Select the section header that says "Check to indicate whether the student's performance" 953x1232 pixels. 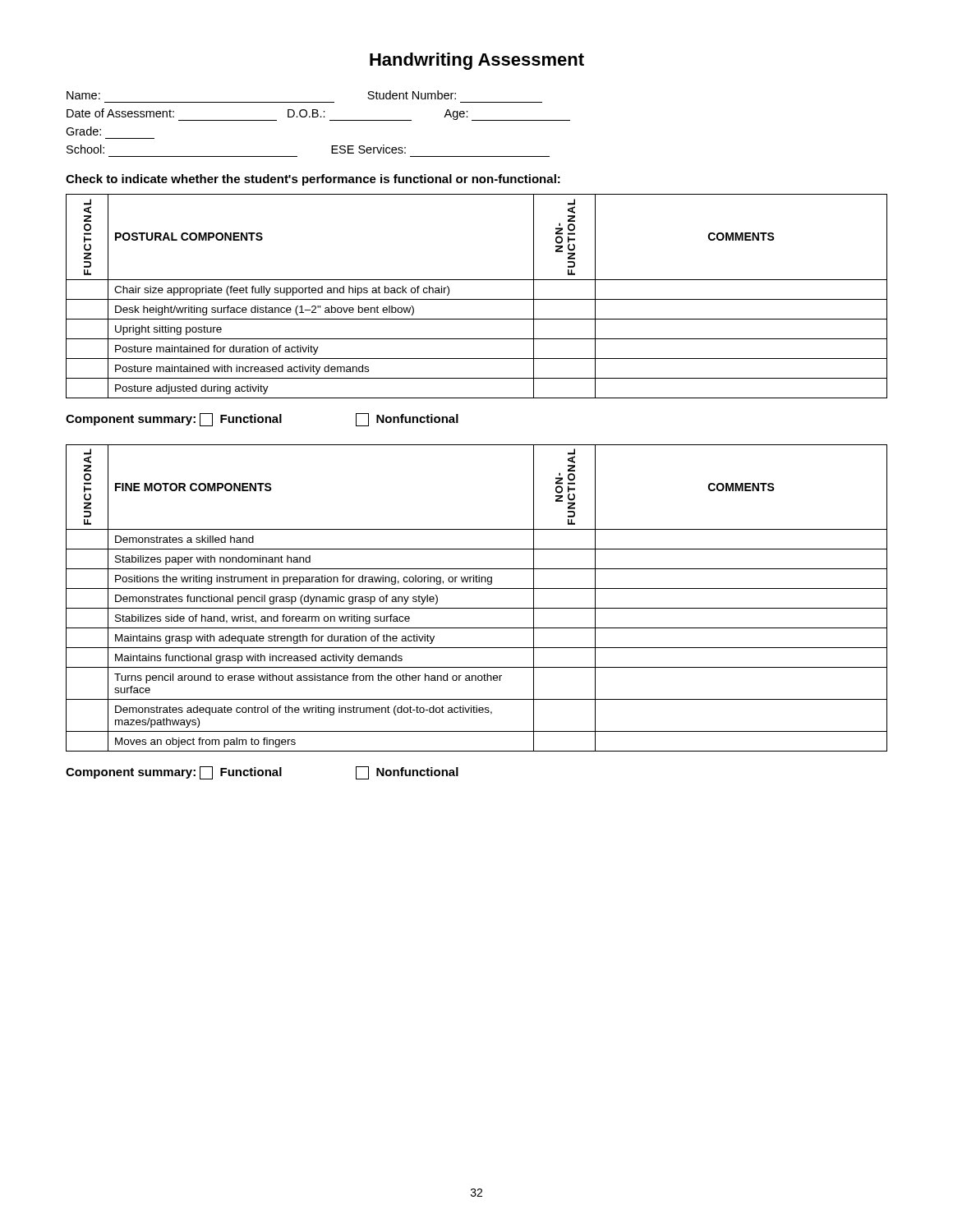click(313, 179)
